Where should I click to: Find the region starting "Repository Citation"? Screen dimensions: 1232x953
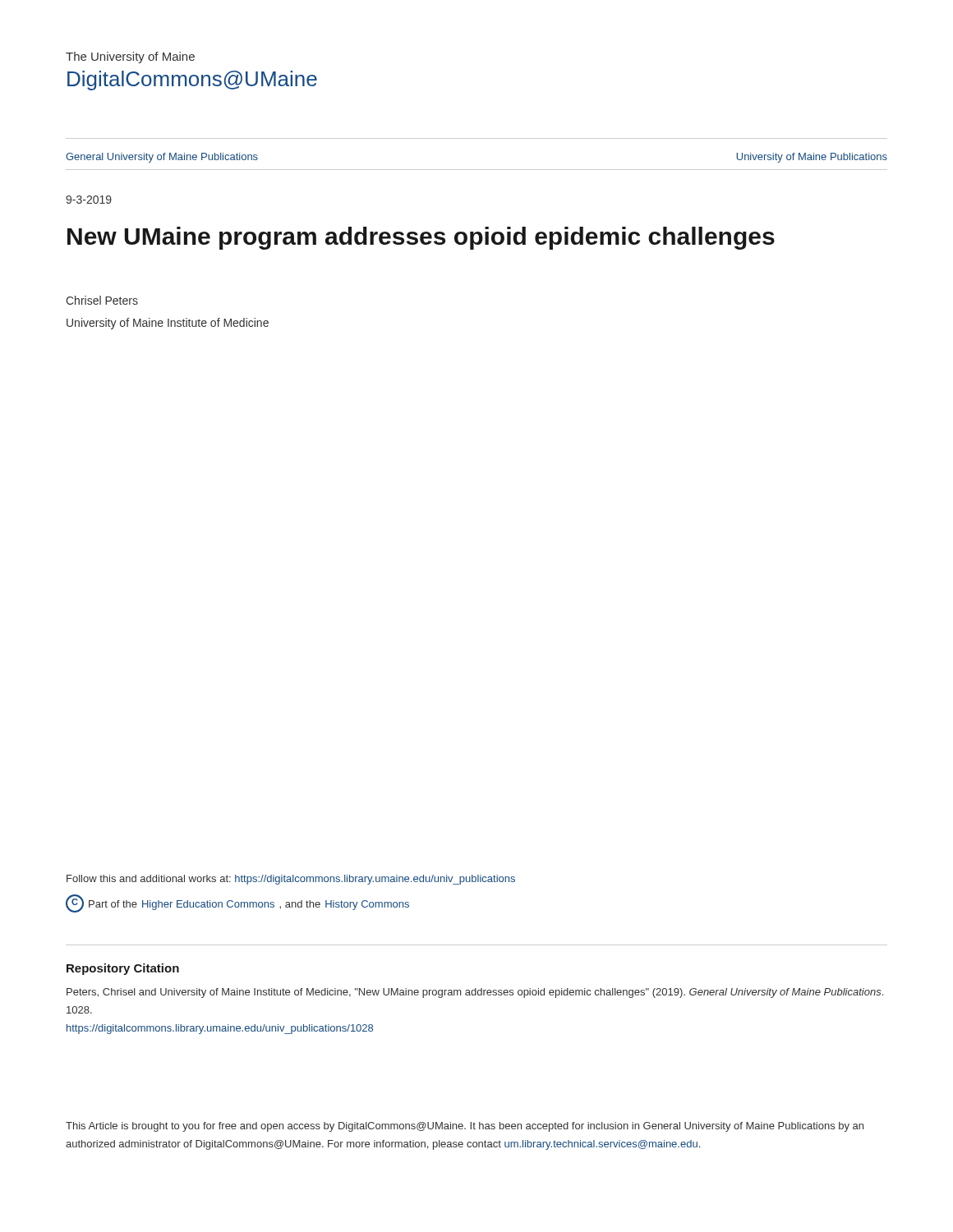[123, 968]
